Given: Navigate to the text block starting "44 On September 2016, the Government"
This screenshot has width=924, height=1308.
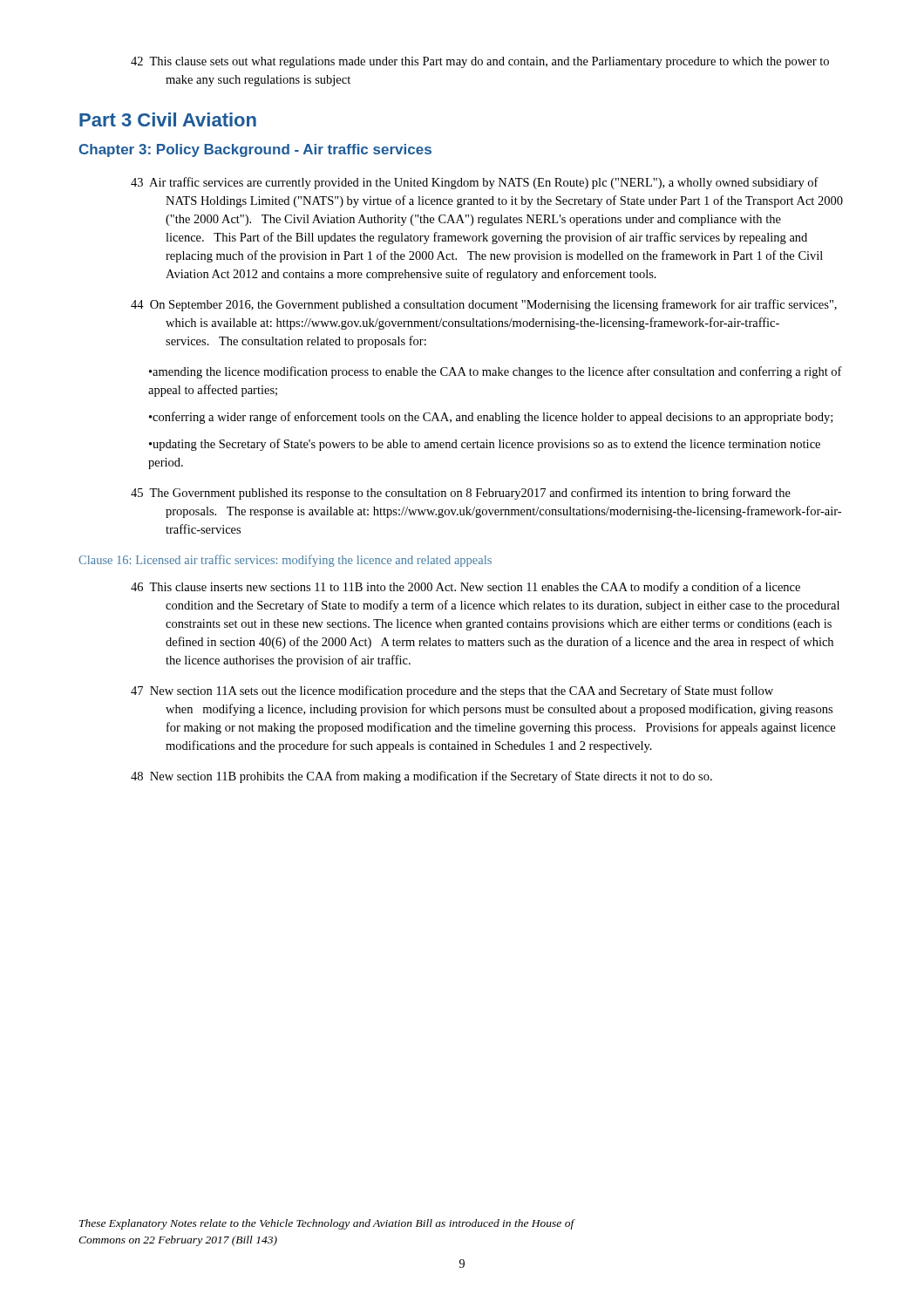Looking at the screenshot, I should 484,322.
